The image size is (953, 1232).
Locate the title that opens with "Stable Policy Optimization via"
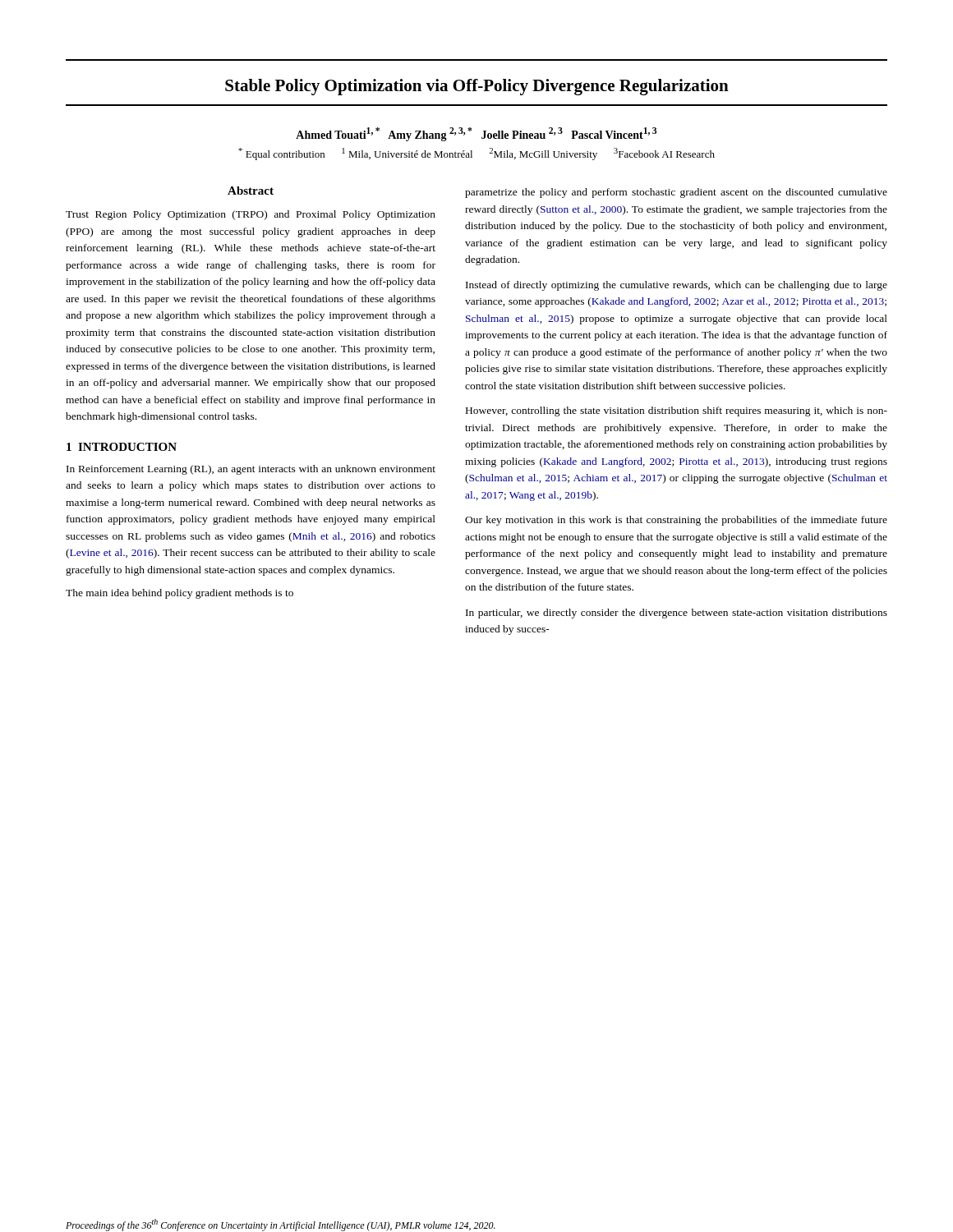(476, 85)
